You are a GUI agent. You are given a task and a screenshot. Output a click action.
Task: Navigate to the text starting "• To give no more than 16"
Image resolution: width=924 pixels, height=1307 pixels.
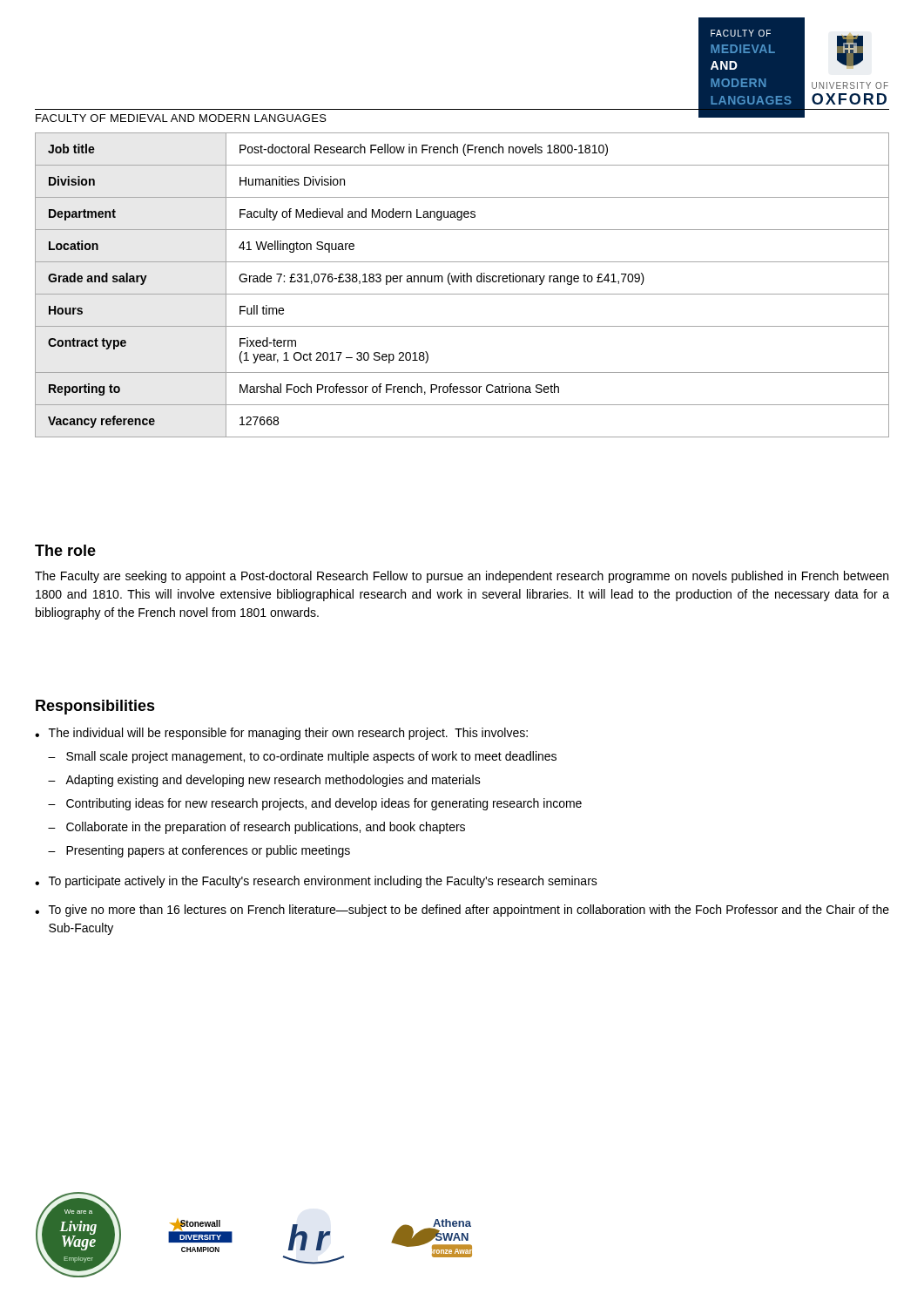pos(462,919)
